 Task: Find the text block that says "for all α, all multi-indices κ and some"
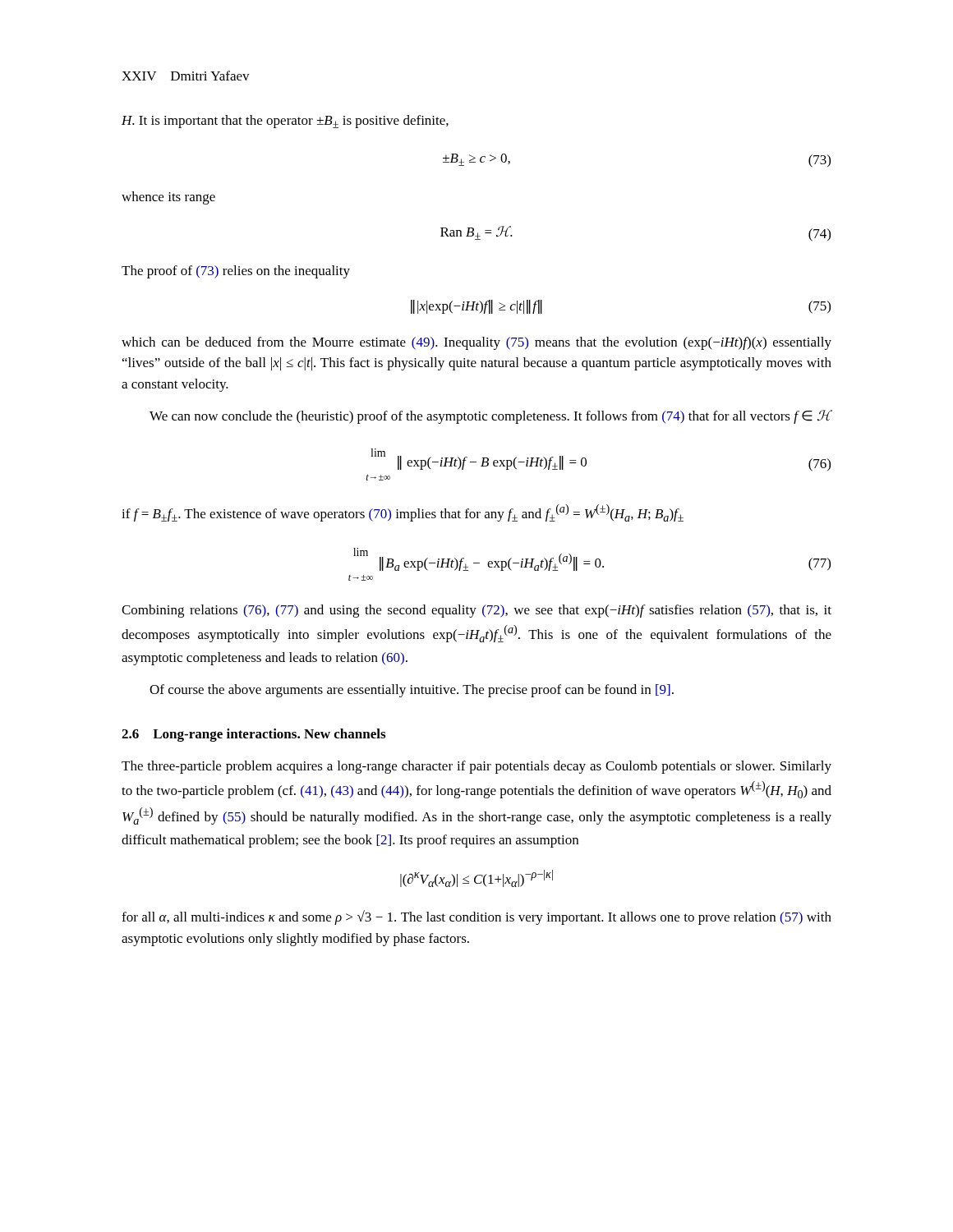click(x=476, y=928)
